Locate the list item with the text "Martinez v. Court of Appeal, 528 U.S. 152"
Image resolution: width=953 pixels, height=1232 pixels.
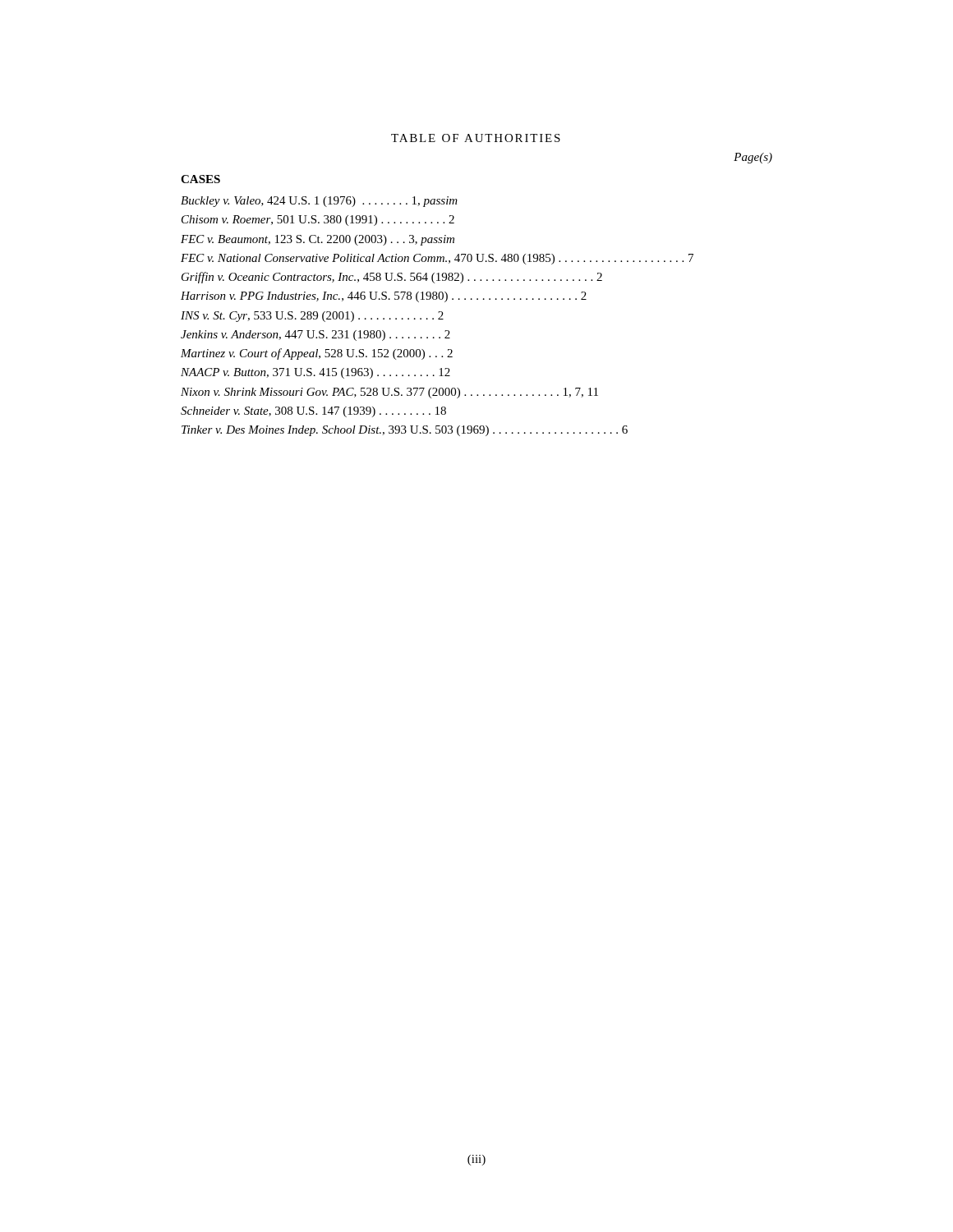317,353
